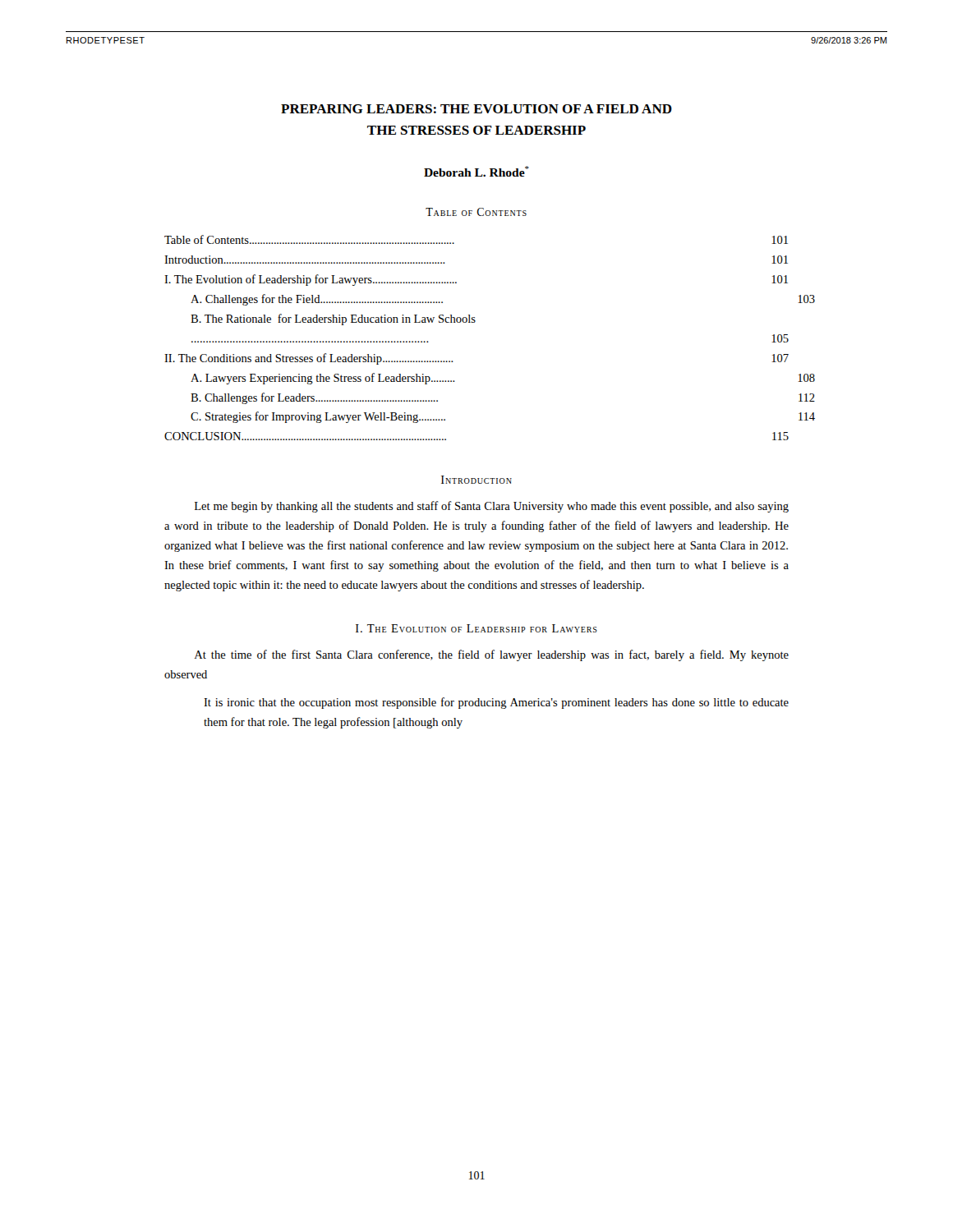Locate the text block that reads "At the time of the"
This screenshot has height=1232, width=953.
[476, 664]
